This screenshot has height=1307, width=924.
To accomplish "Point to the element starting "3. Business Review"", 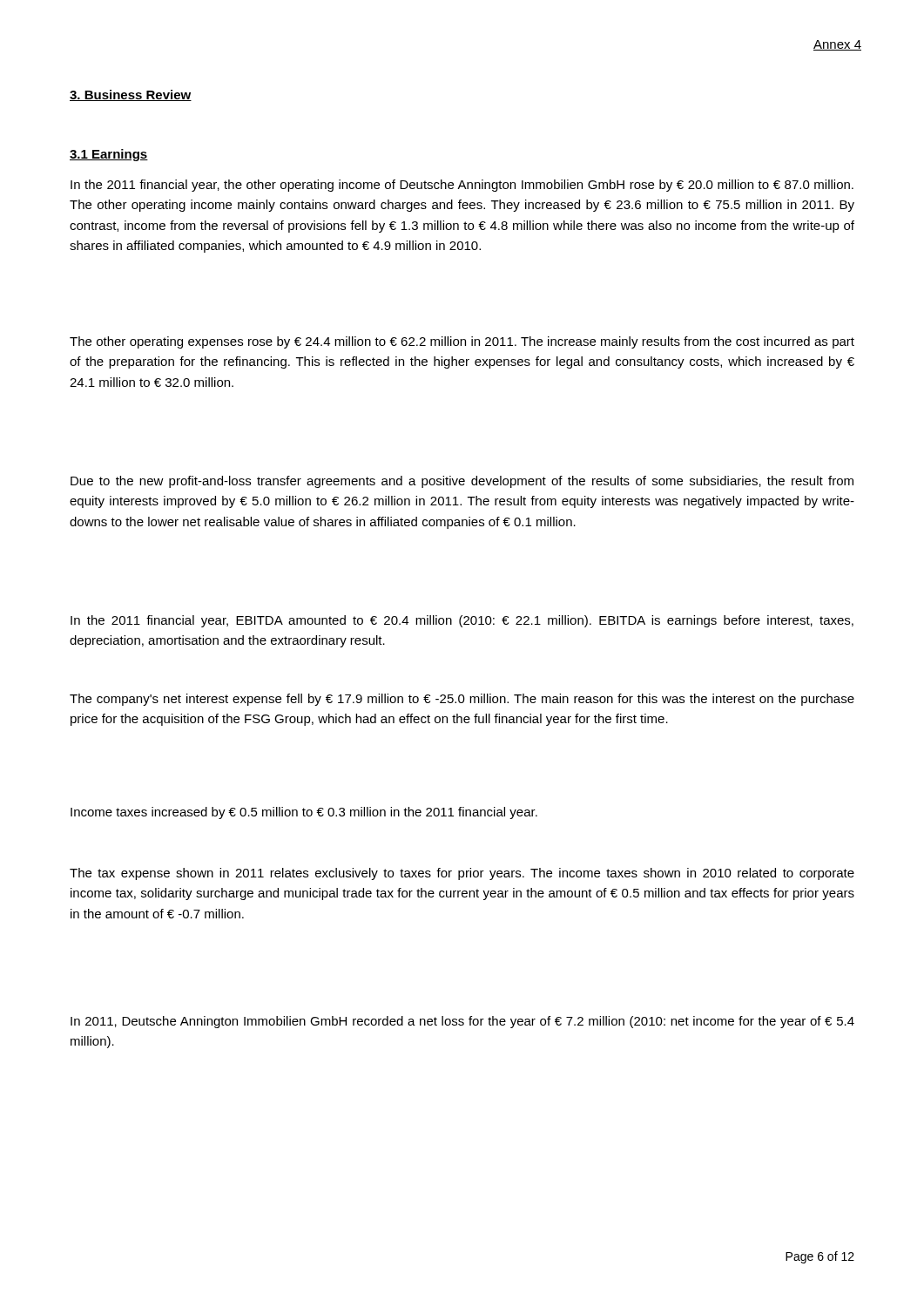I will tap(130, 95).
